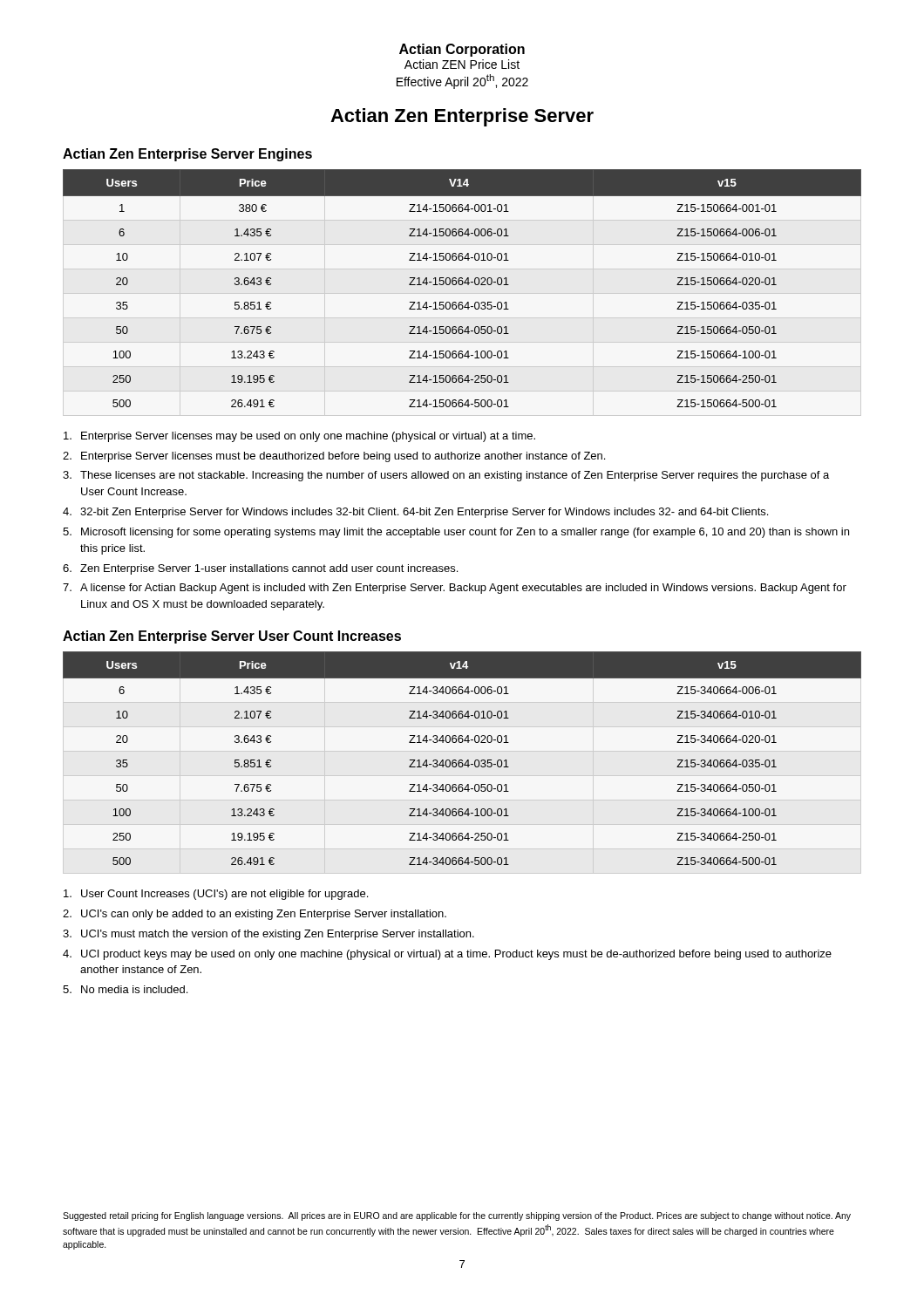924x1308 pixels.
Task: Select the text block starting "5.Microsoft licensing for some operating"
Action: 458,540
